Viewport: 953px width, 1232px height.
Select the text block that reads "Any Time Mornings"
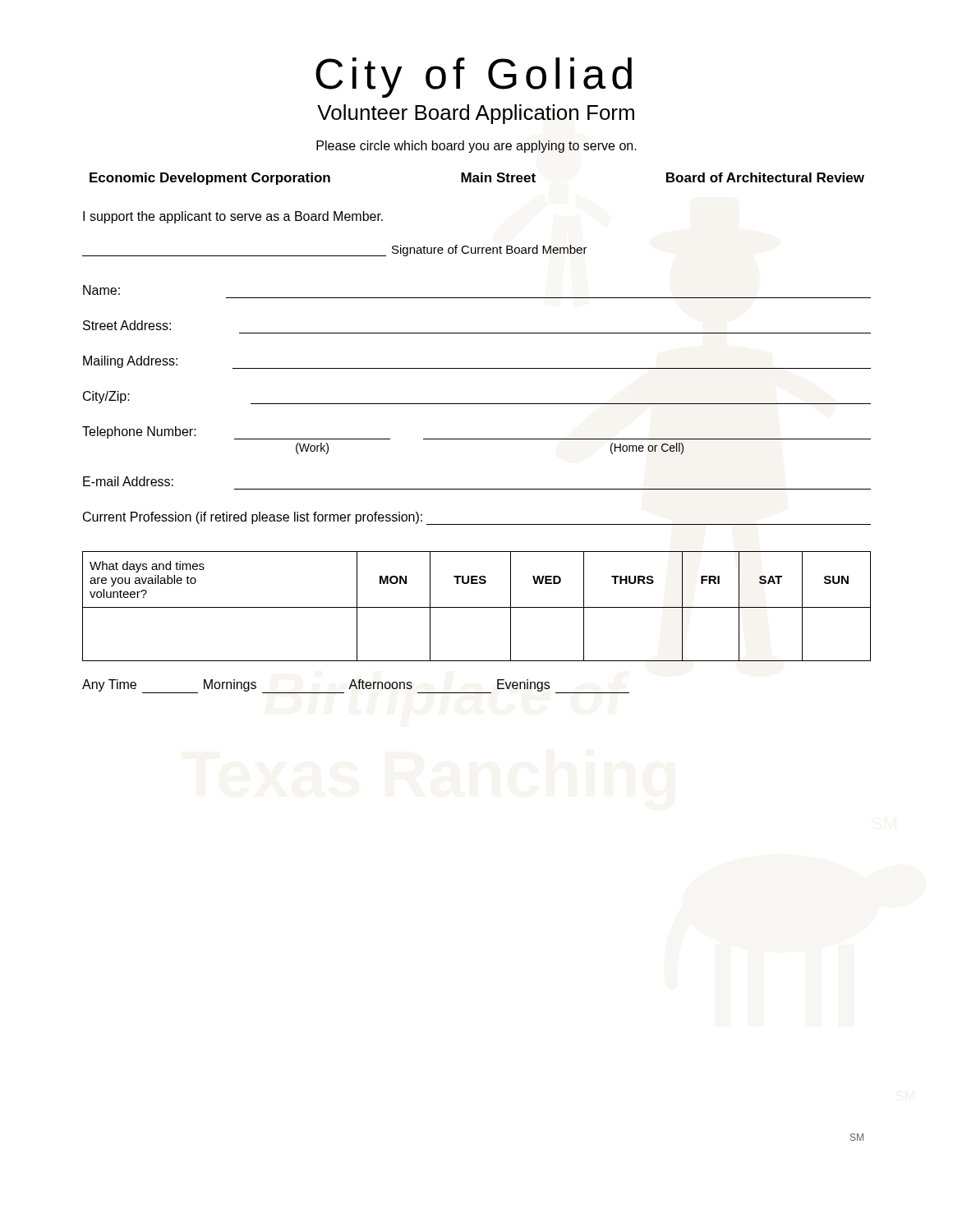pos(356,685)
